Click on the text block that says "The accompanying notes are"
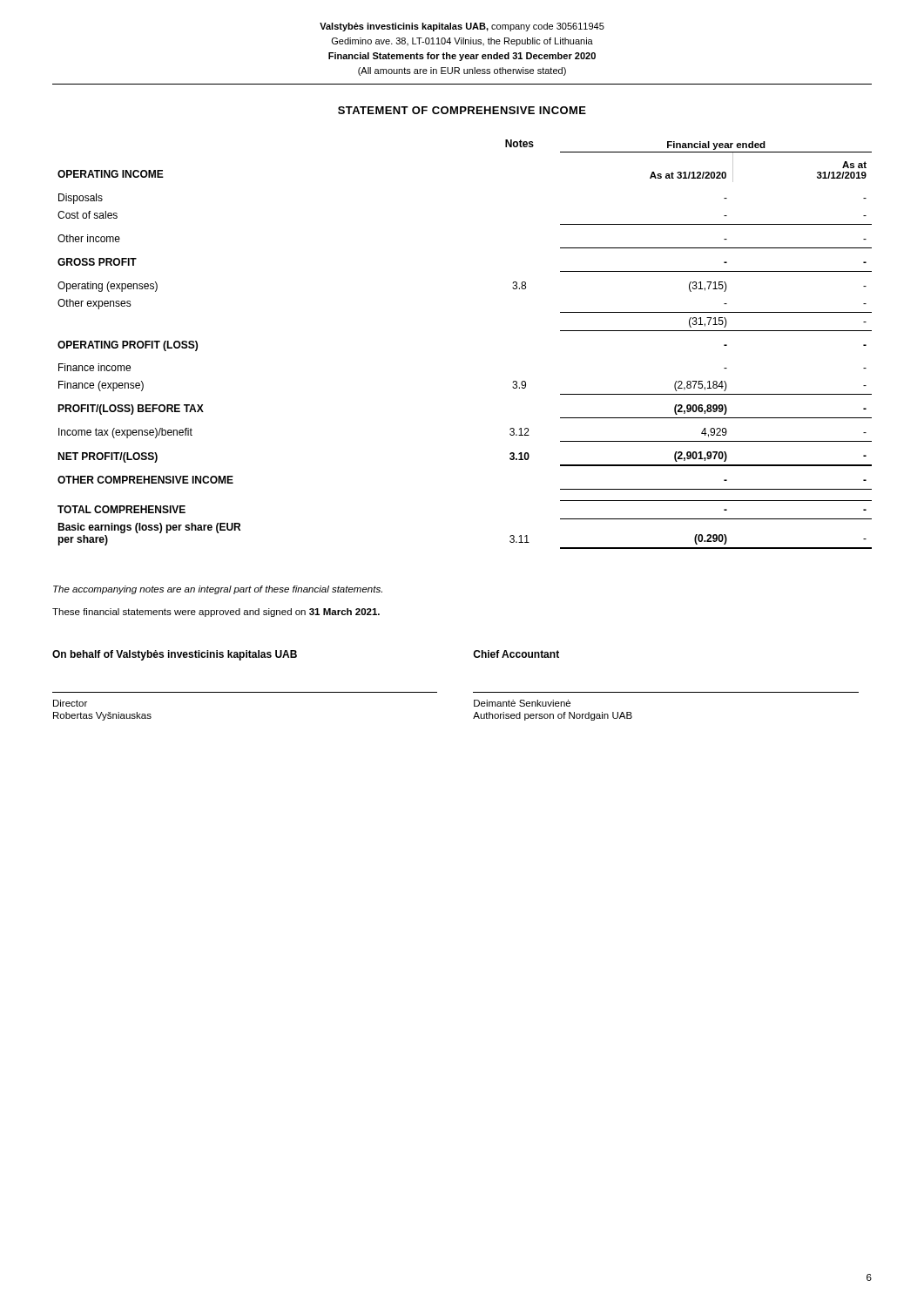Screen dimensions: 1307x924 (218, 589)
